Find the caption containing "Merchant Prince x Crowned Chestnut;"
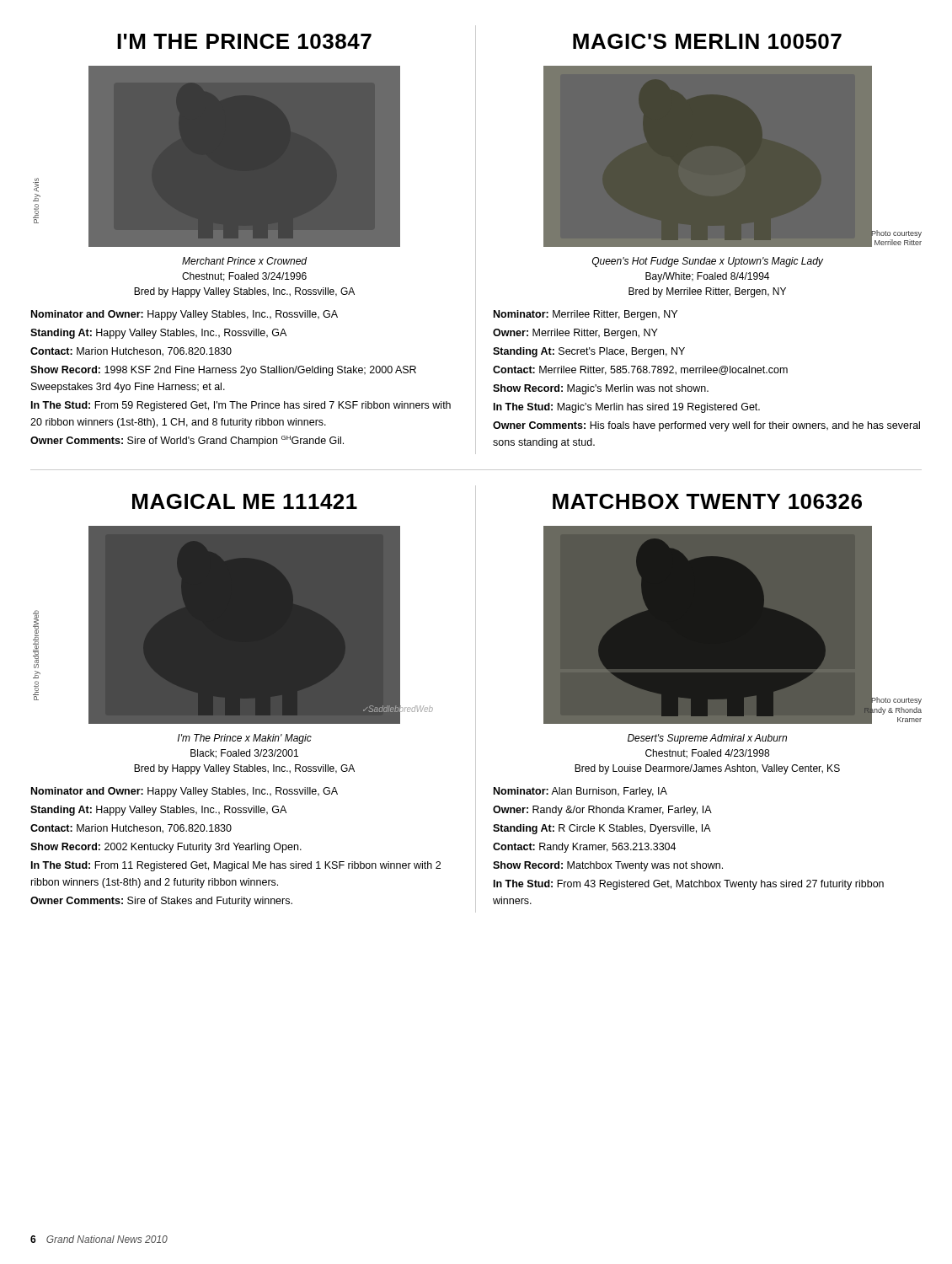952x1264 pixels. (x=244, y=276)
